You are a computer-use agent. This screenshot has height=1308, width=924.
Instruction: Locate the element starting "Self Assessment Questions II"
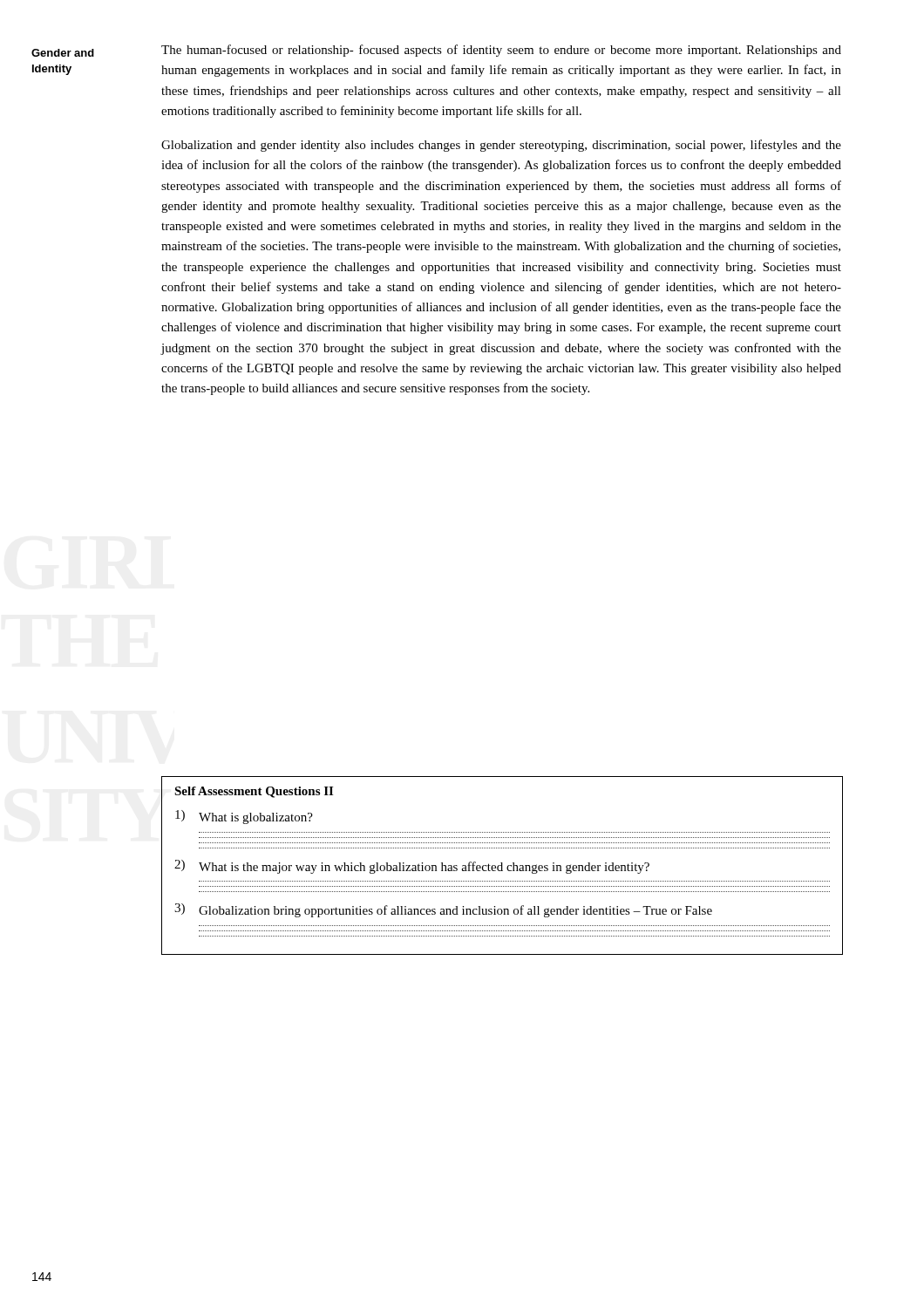pos(254,791)
